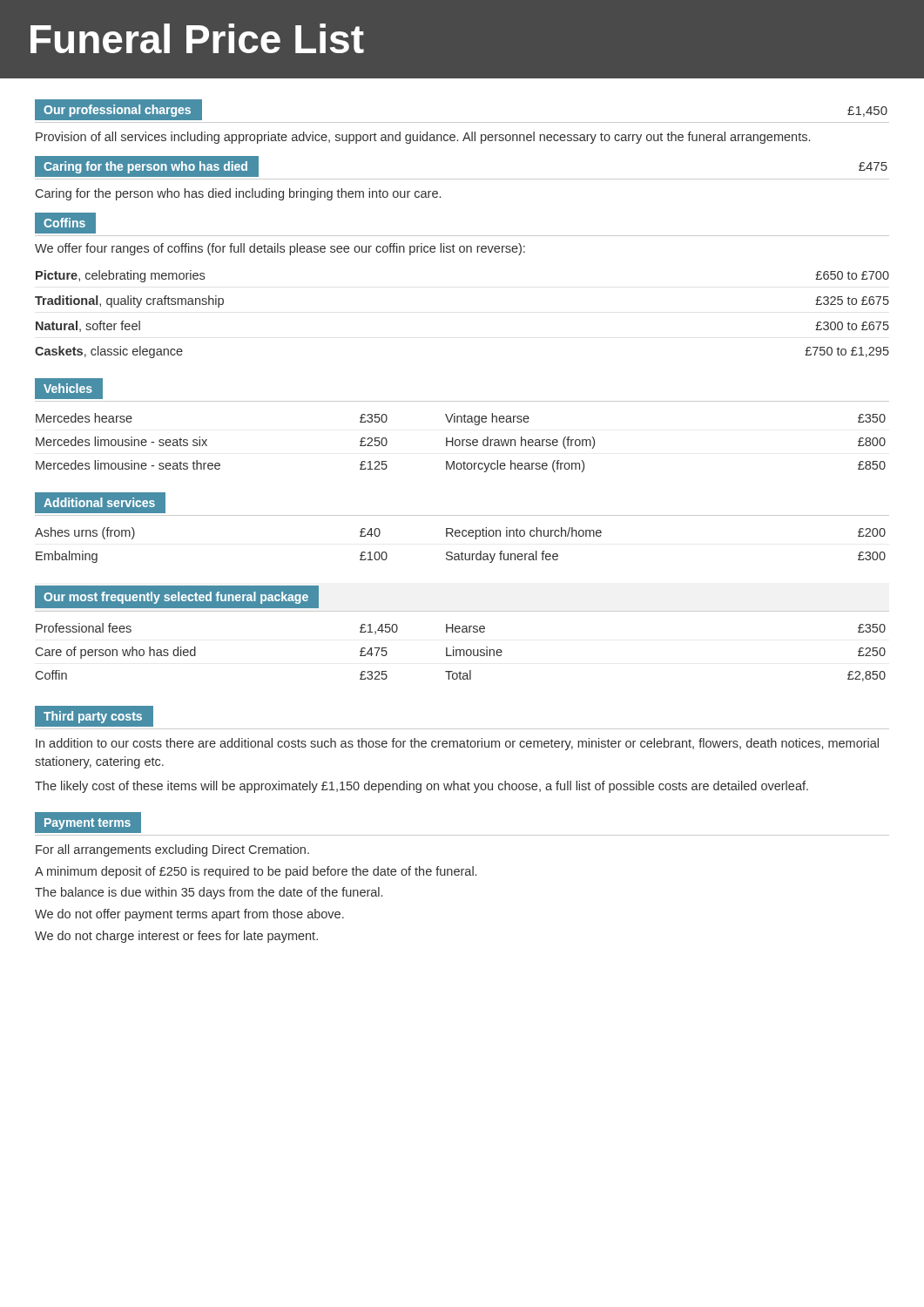Click on the section header with the text "Caring for the person who has died £475"
The height and width of the screenshot is (1307, 924).
click(147, 167)
